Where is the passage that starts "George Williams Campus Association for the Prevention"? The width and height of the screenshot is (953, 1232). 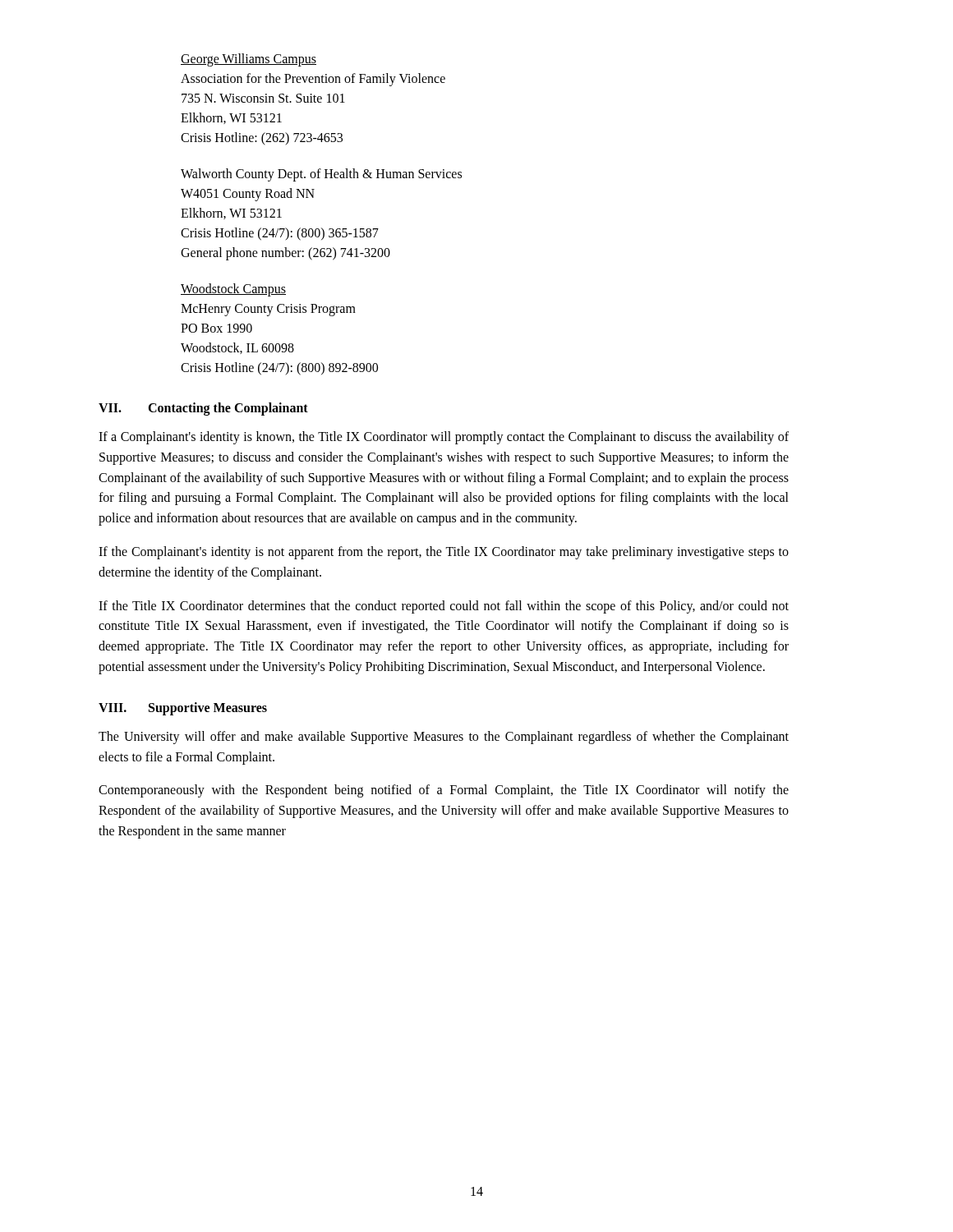pyautogui.click(x=313, y=98)
